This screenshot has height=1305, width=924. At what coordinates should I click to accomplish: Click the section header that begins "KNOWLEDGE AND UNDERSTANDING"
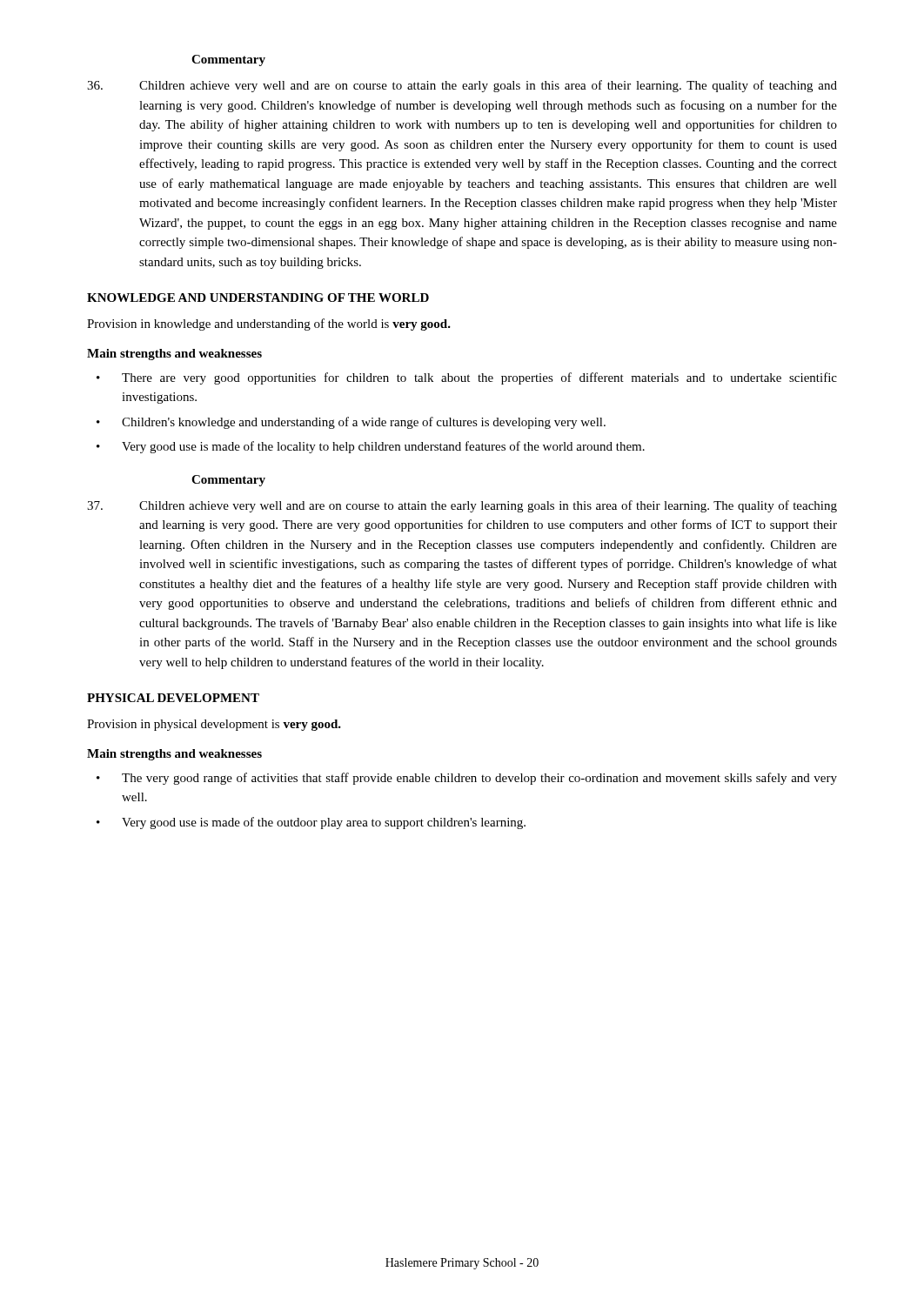click(x=258, y=298)
